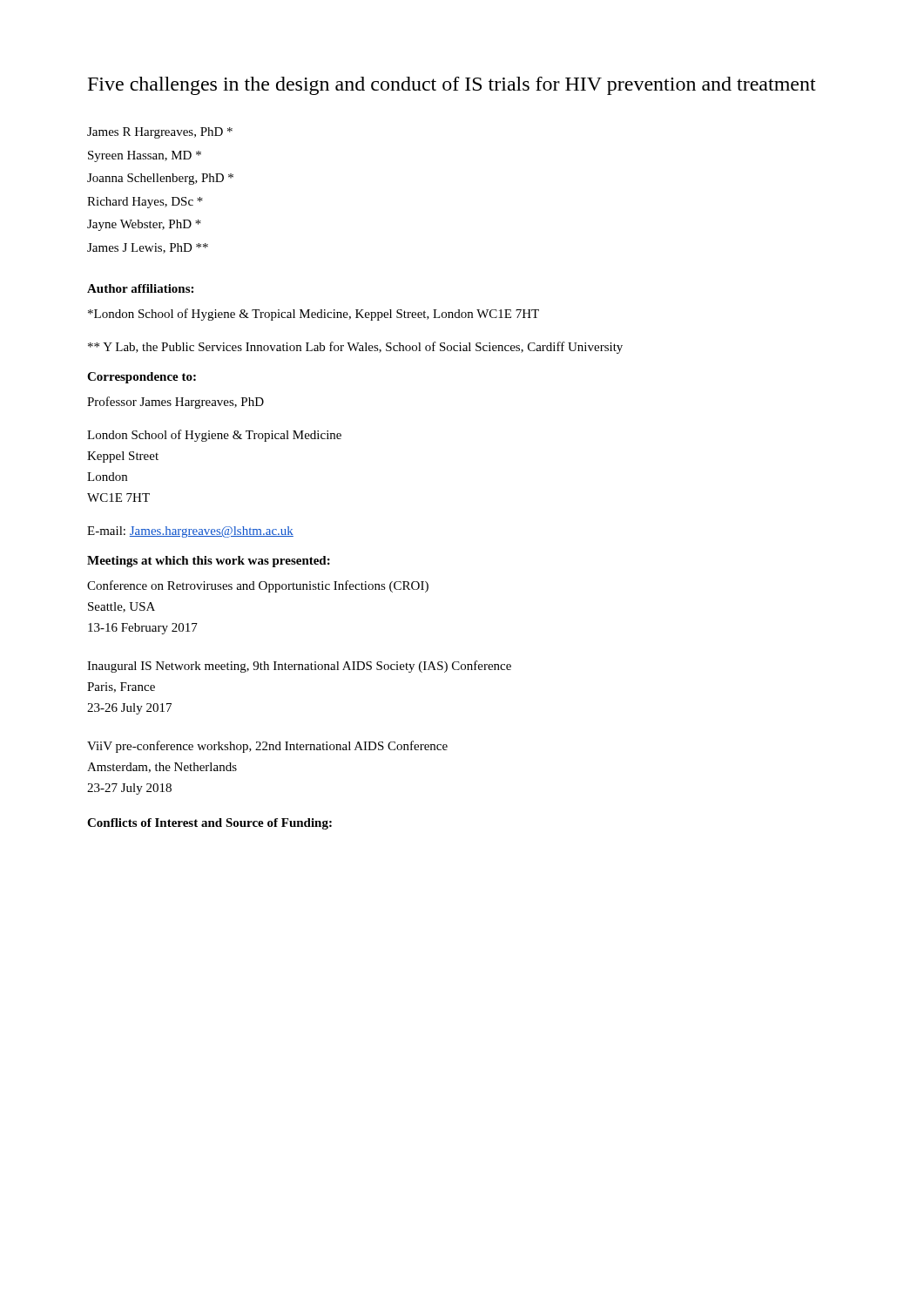
Task: Point to the block beginning "Y Lab, the Public Services"
Action: click(462, 347)
